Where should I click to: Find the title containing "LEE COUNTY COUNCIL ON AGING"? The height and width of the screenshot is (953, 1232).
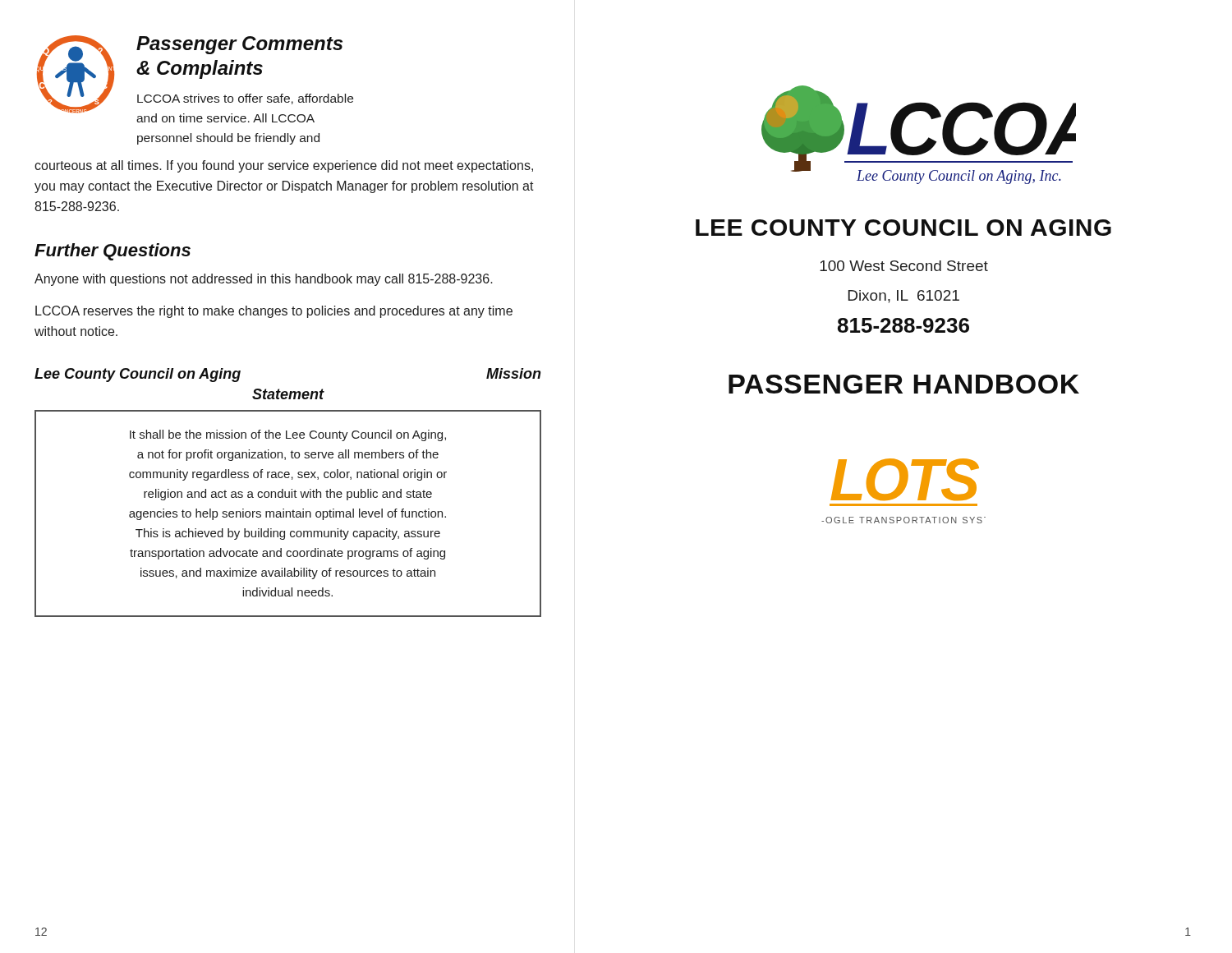(903, 227)
